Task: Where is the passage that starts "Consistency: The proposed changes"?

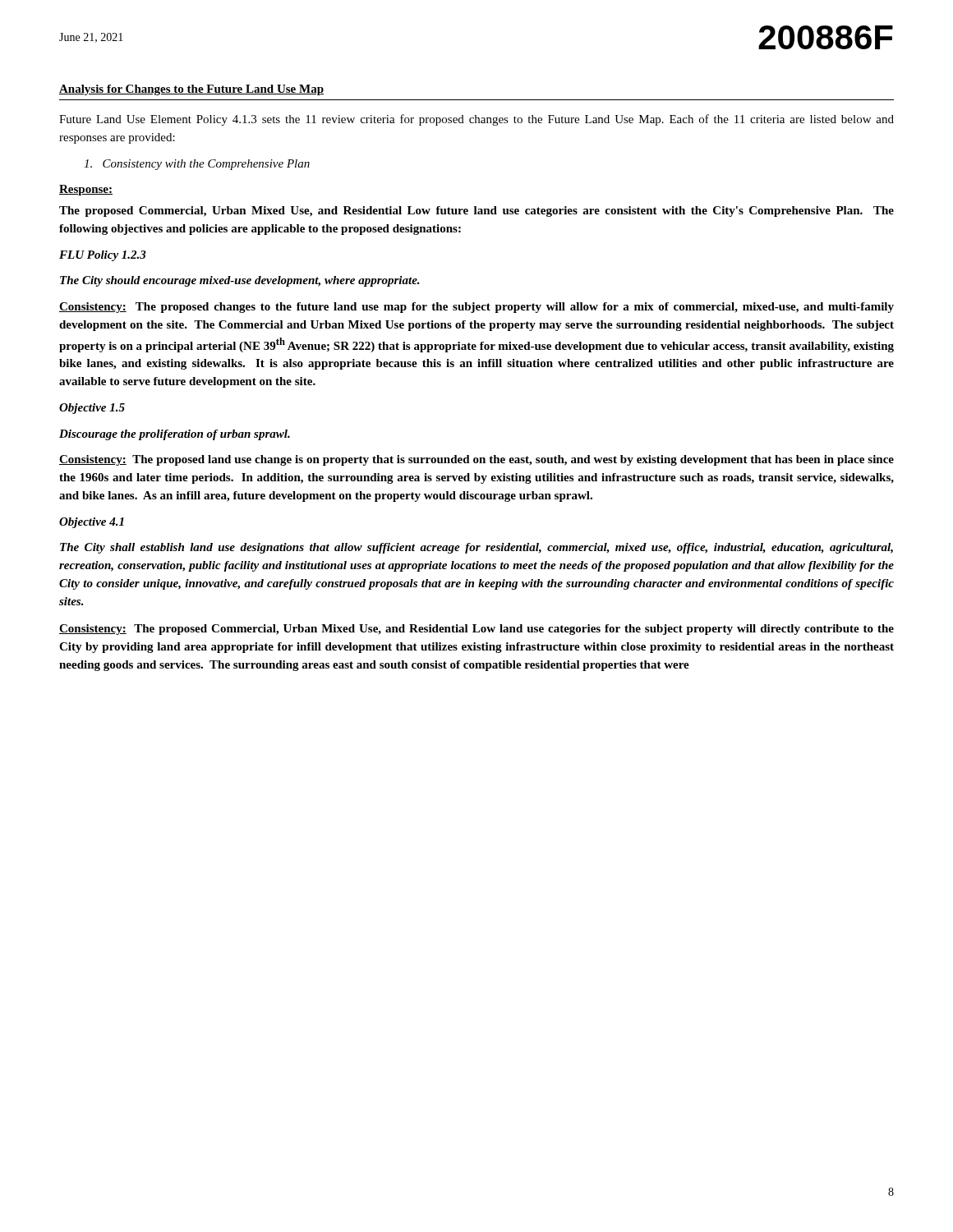Action: click(476, 344)
